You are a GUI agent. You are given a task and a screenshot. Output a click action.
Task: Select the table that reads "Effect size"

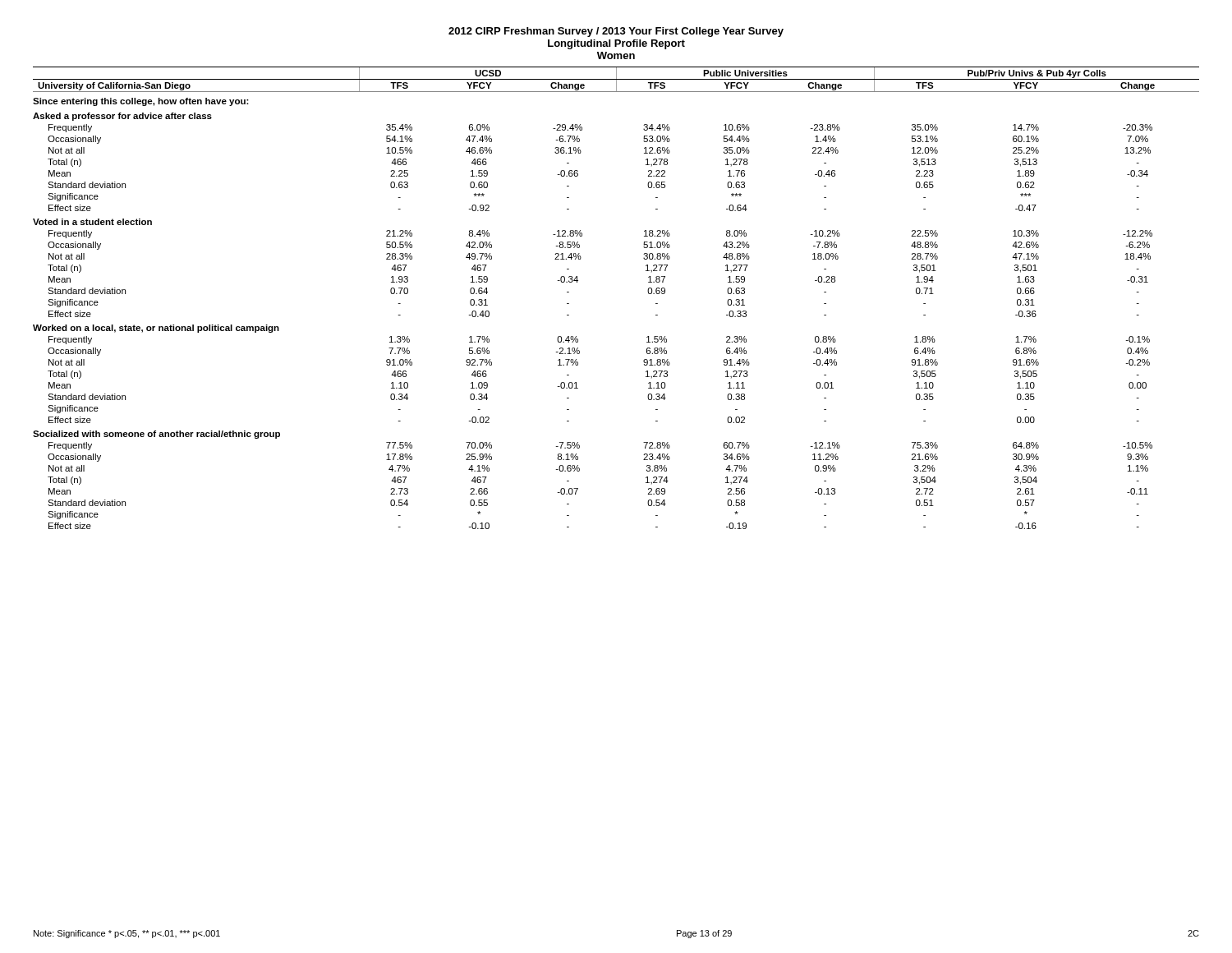click(x=616, y=299)
